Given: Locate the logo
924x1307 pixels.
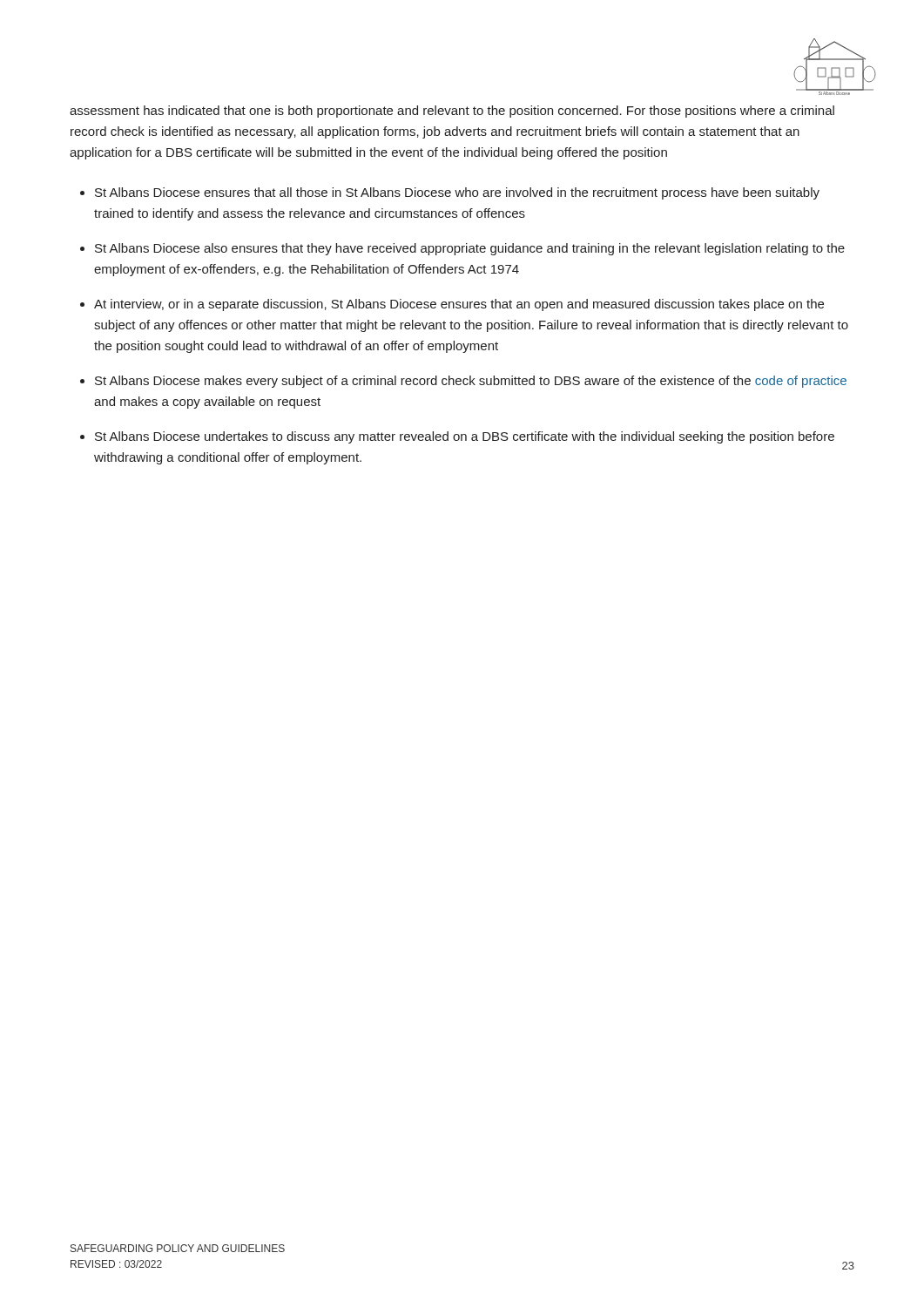Looking at the screenshot, I should [x=835, y=61].
